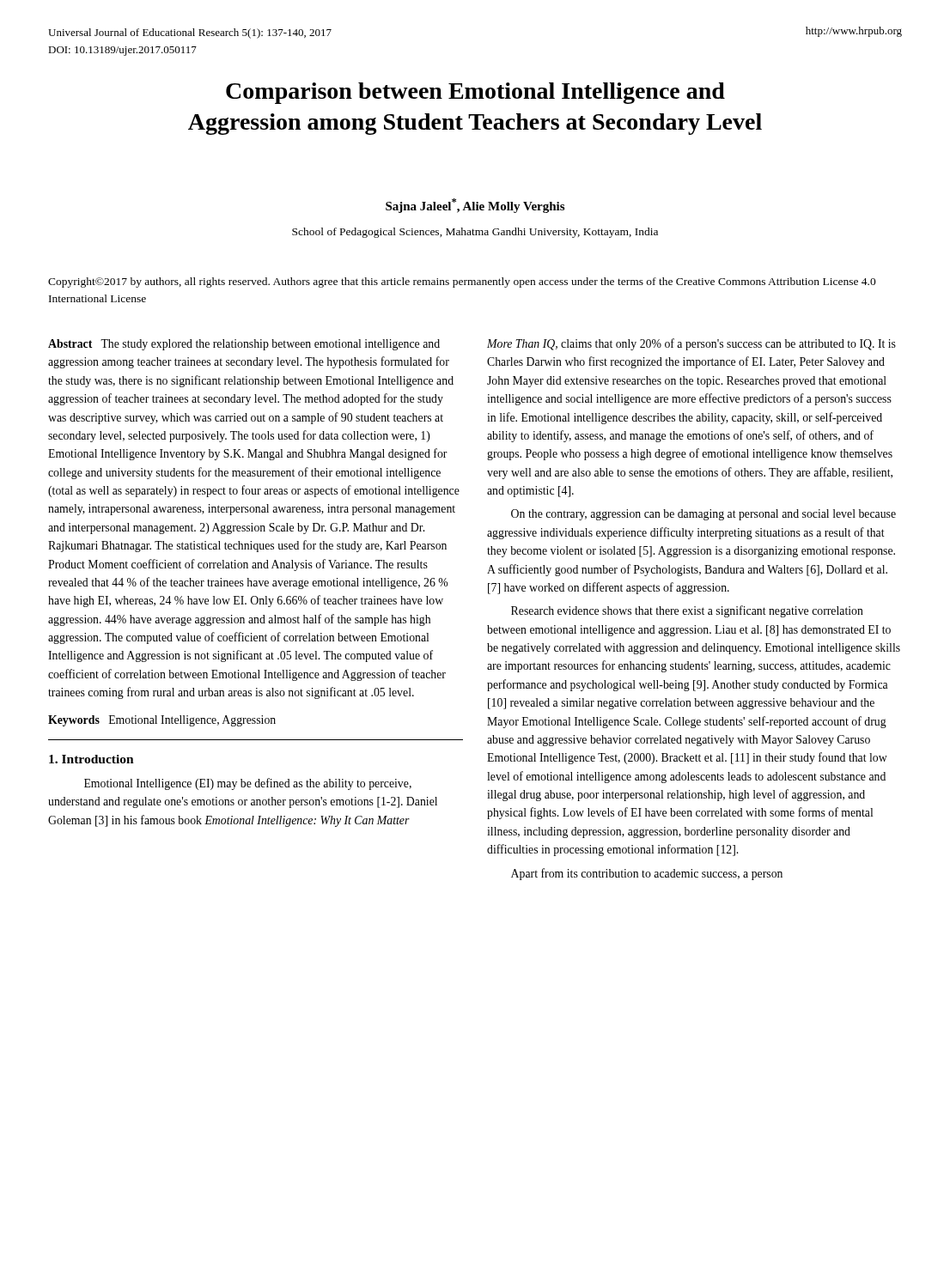The width and height of the screenshot is (950, 1288).
Task: Find the text block starting "Copyright©2017 by authors, all rights reserved. Authors agree"
Action: tap(475, 290)
